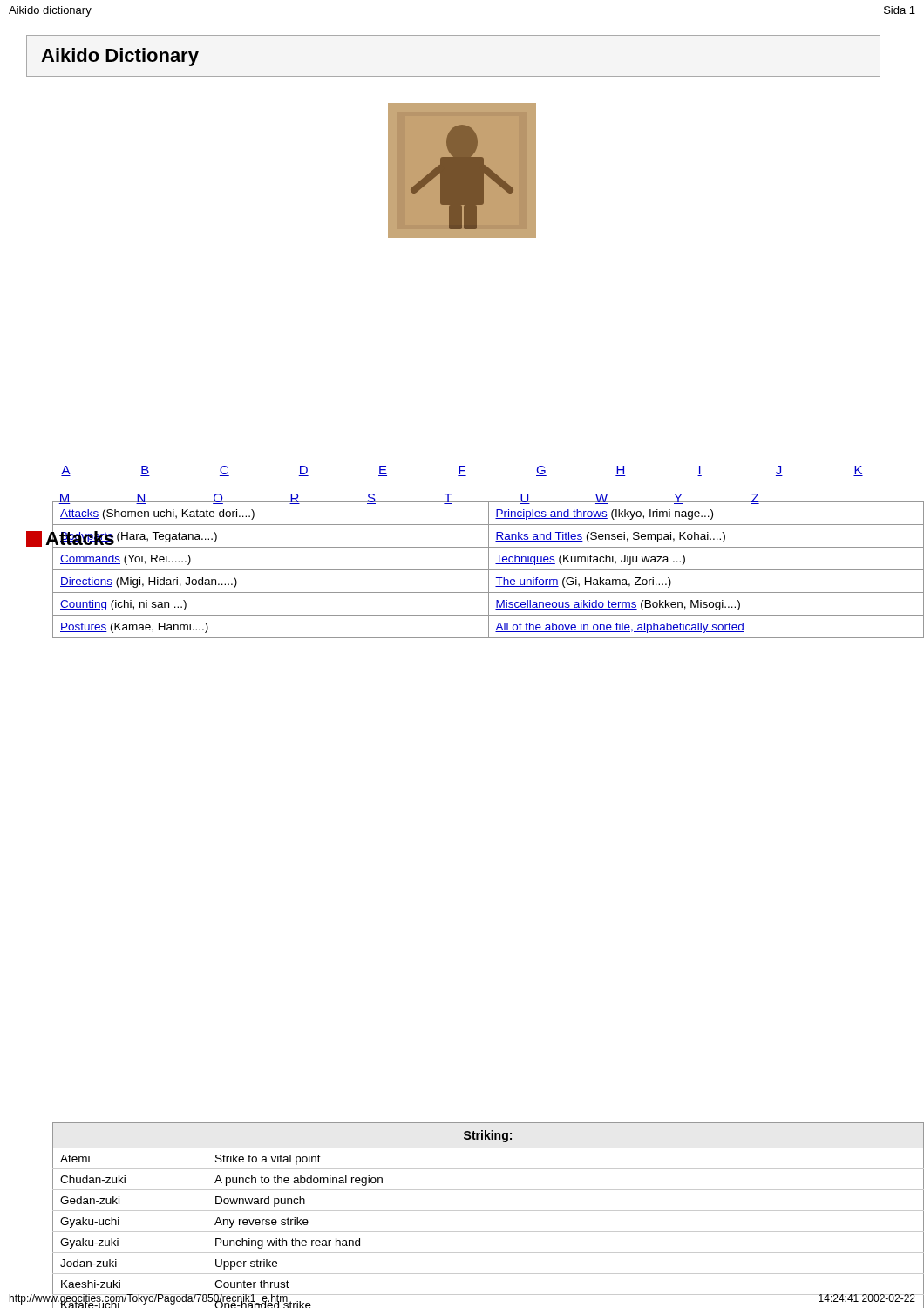Find the list item that says "A B C D E F G"

point(462,470)
